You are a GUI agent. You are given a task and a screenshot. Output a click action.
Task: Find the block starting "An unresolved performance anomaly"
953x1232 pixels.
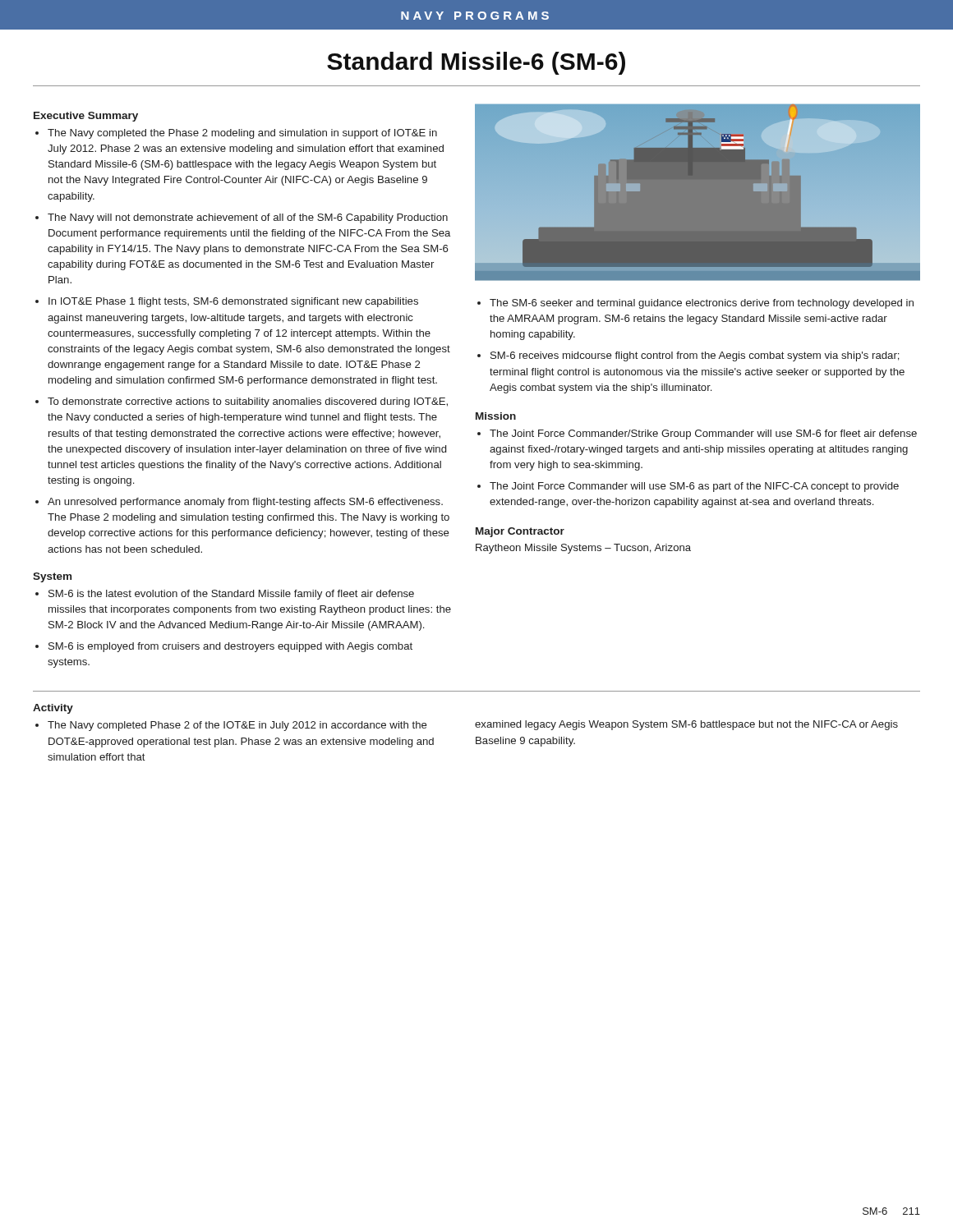point(249,525)
